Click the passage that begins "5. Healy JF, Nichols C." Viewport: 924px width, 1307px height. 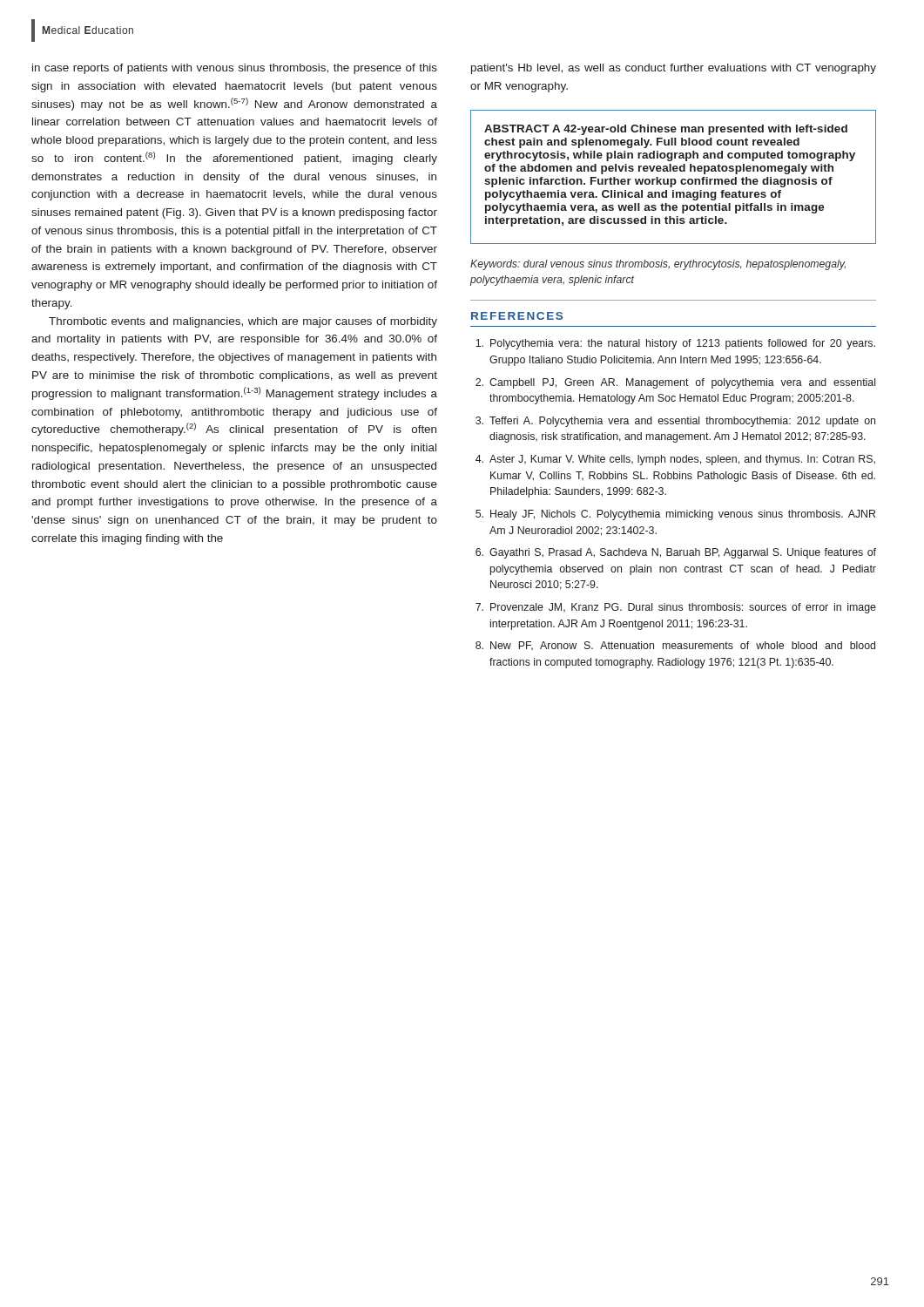673,522
